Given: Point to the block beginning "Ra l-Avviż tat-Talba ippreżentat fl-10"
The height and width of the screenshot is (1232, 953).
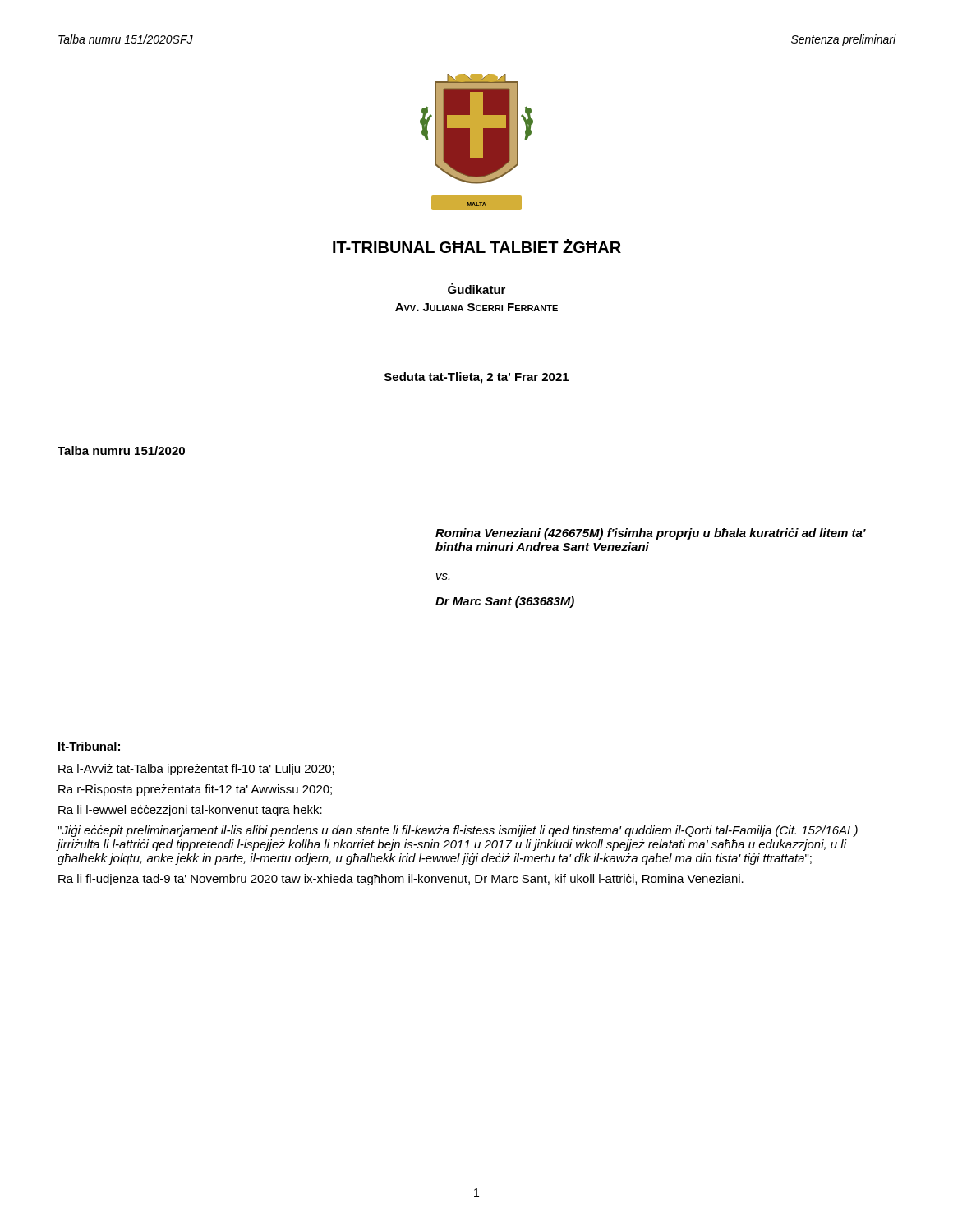Looking at the screenshot, I should pos(476,823).
